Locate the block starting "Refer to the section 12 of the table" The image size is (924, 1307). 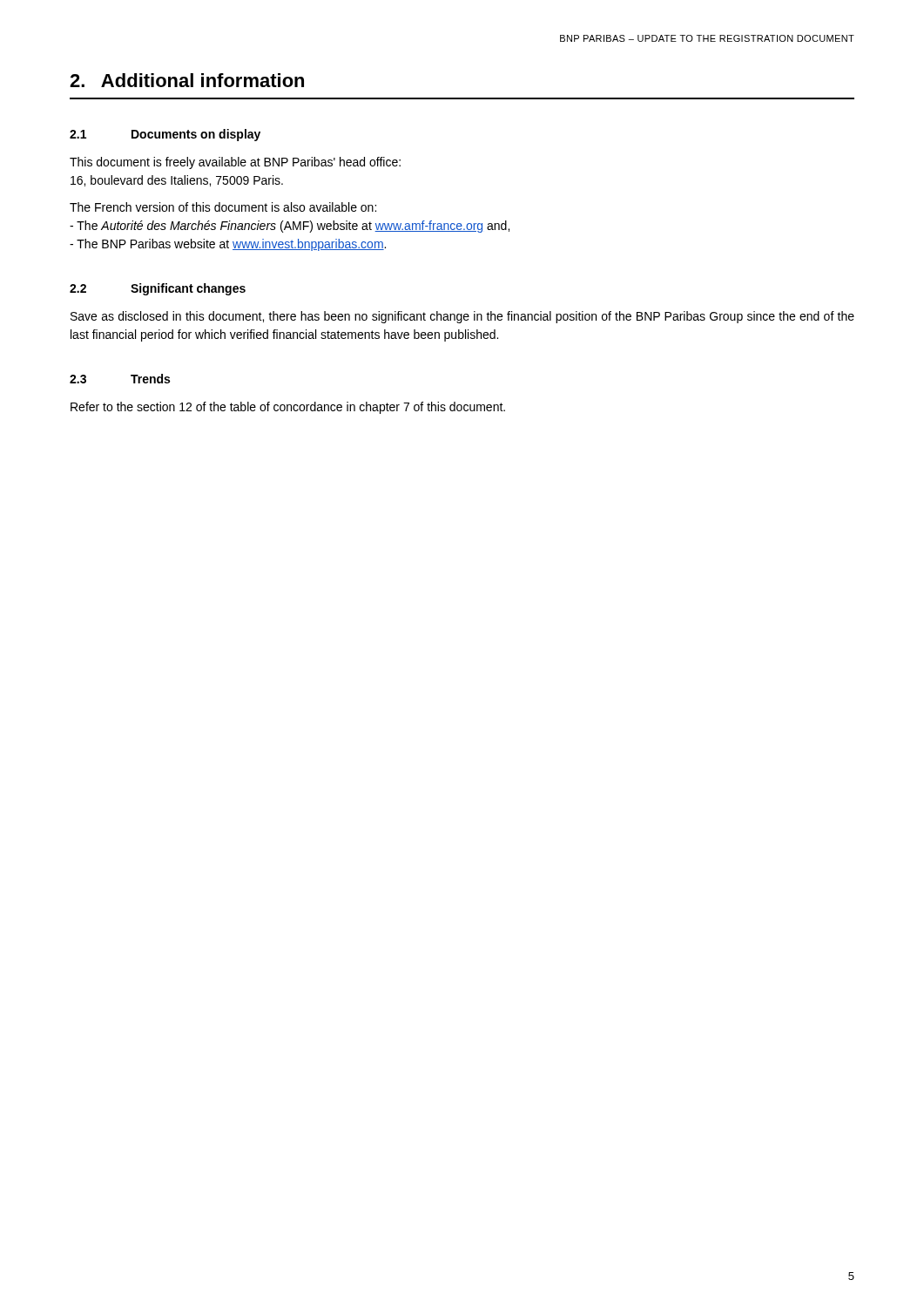288,407
